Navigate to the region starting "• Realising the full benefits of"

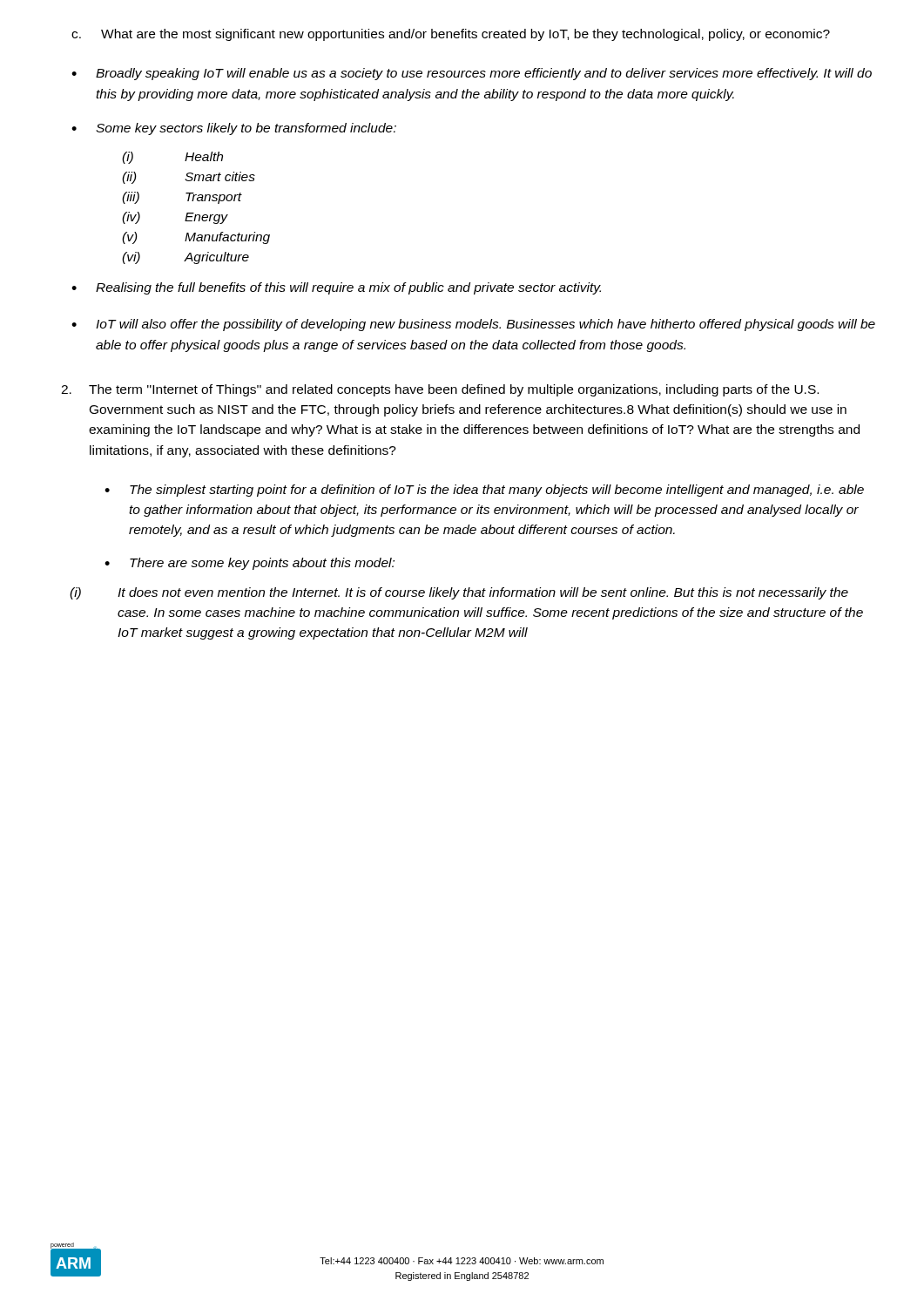[x=474, y=289]
